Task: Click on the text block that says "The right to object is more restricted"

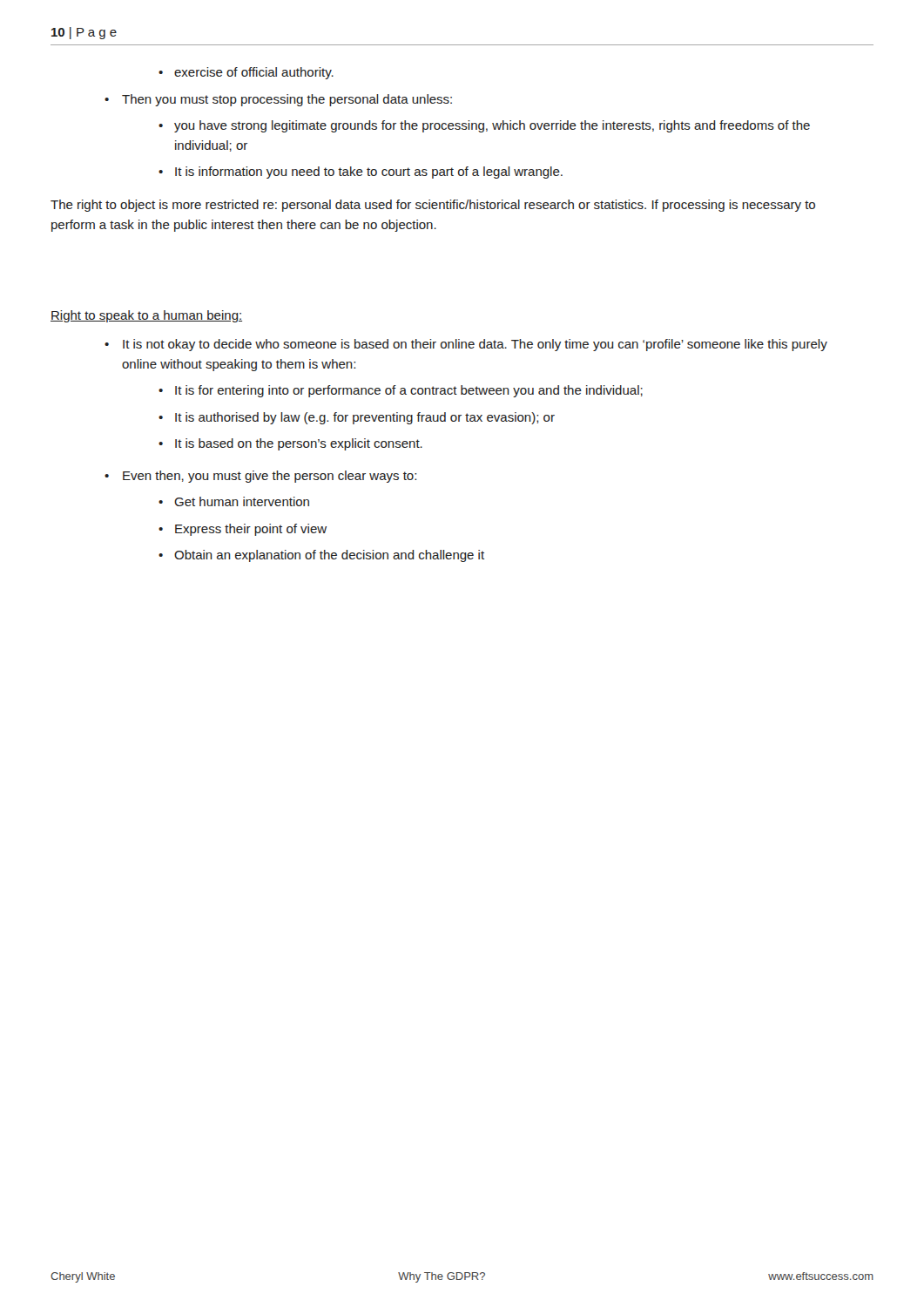Action: [x=433, y=214]
